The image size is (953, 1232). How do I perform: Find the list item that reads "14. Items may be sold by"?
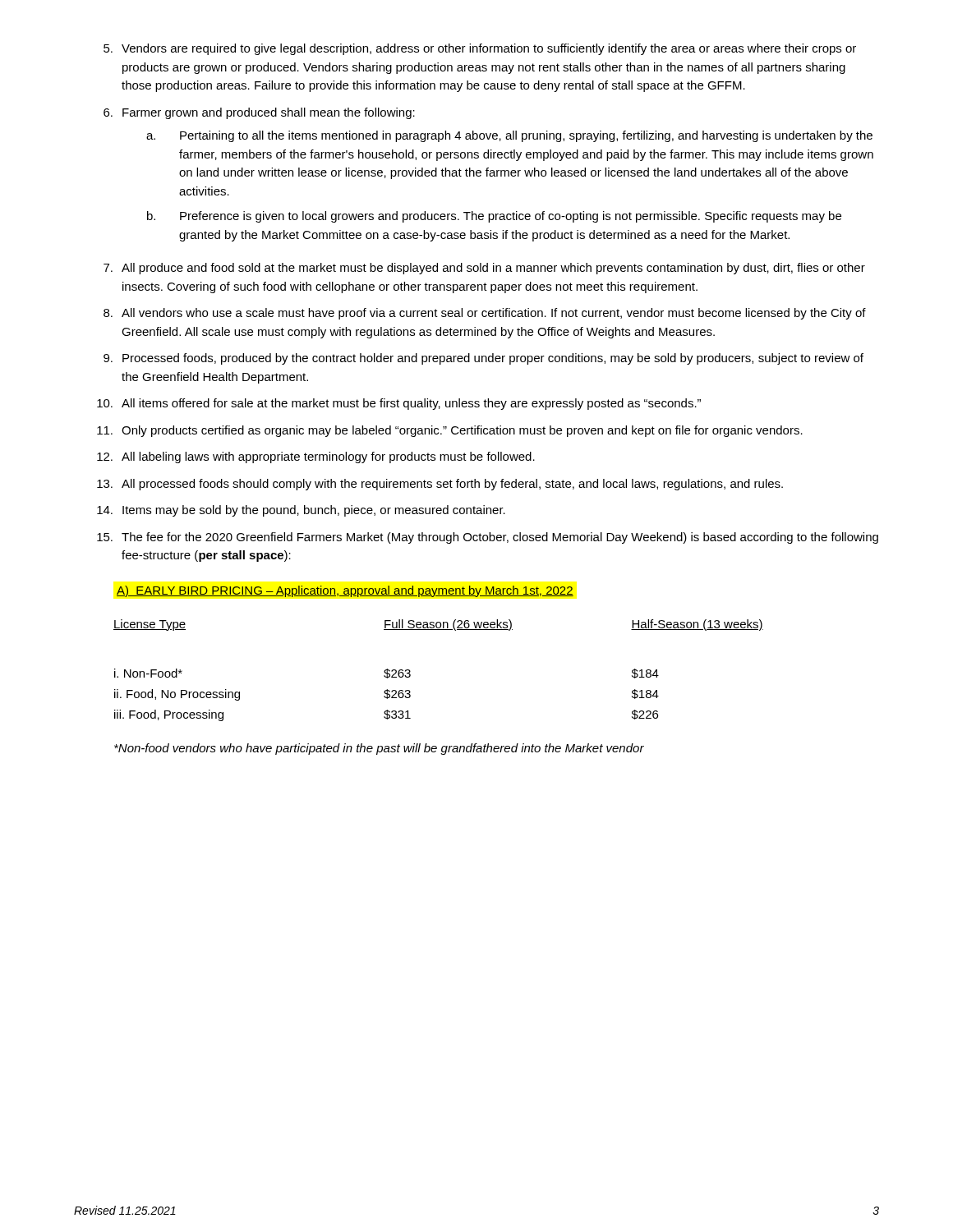click(476, 510)
